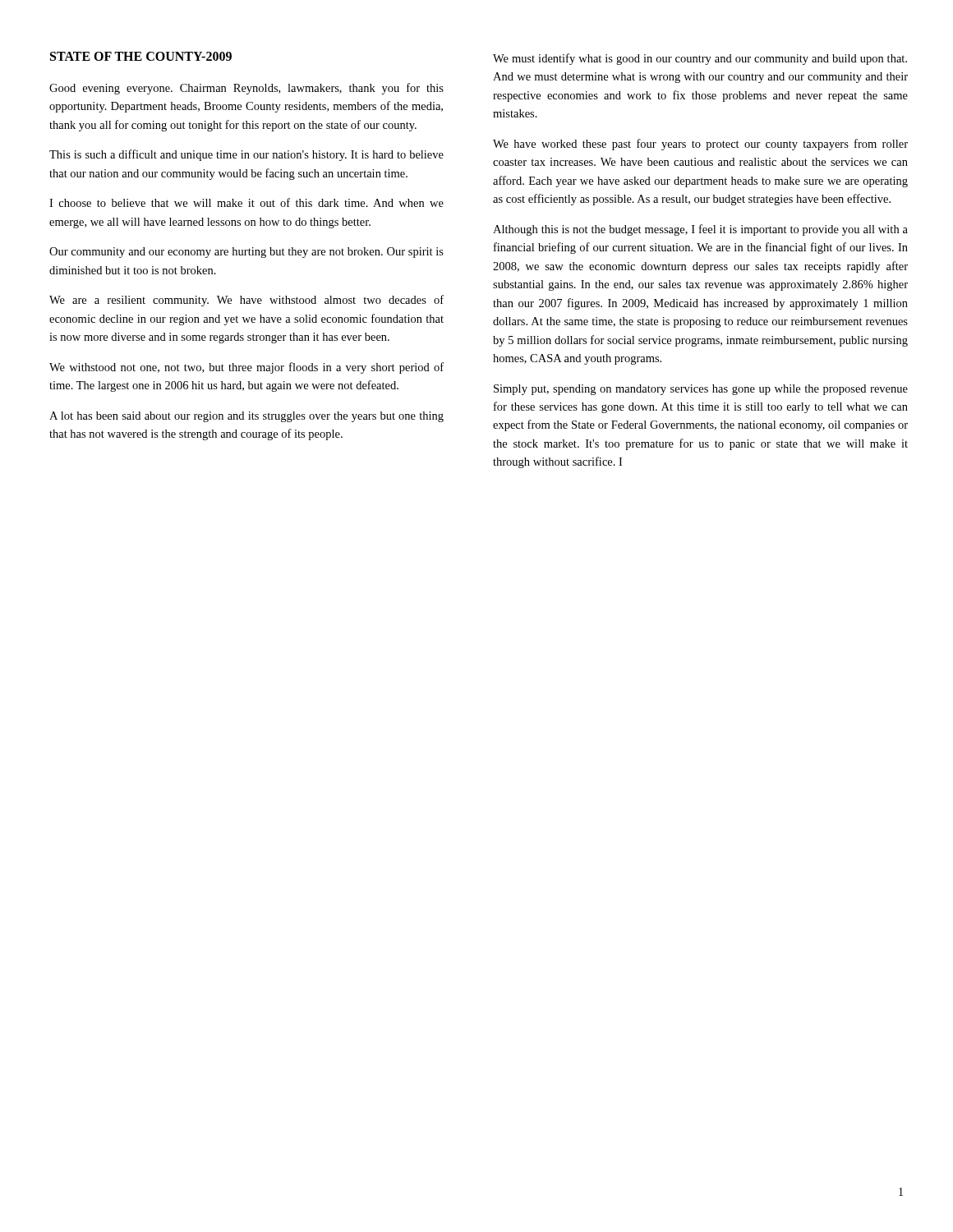Point to the text starting "I choose to"
Image resolution: width=953 pixels, height=1232 pixels.
click(246, 212)
